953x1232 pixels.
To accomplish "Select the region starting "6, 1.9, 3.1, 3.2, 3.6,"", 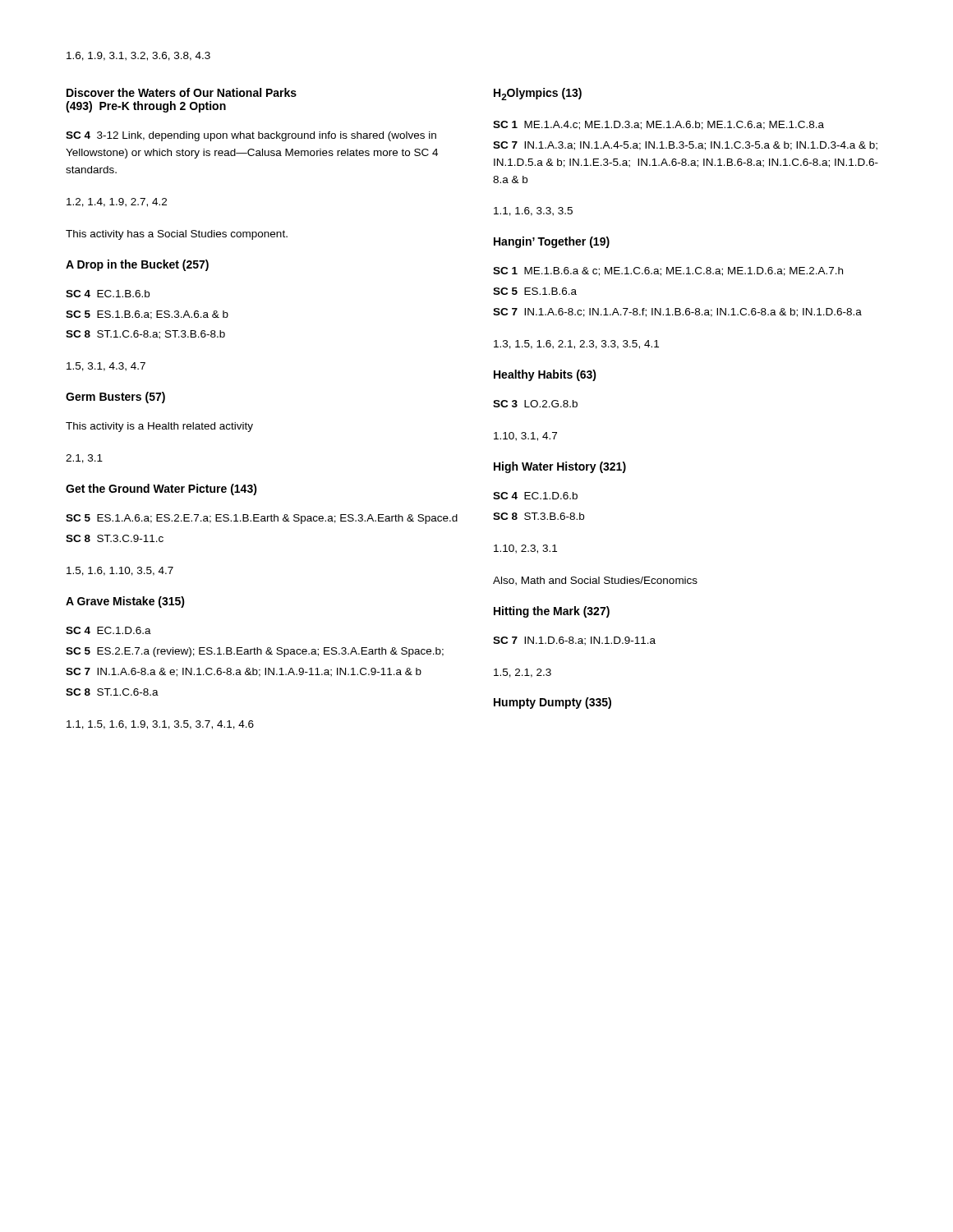I will point(138,55).
